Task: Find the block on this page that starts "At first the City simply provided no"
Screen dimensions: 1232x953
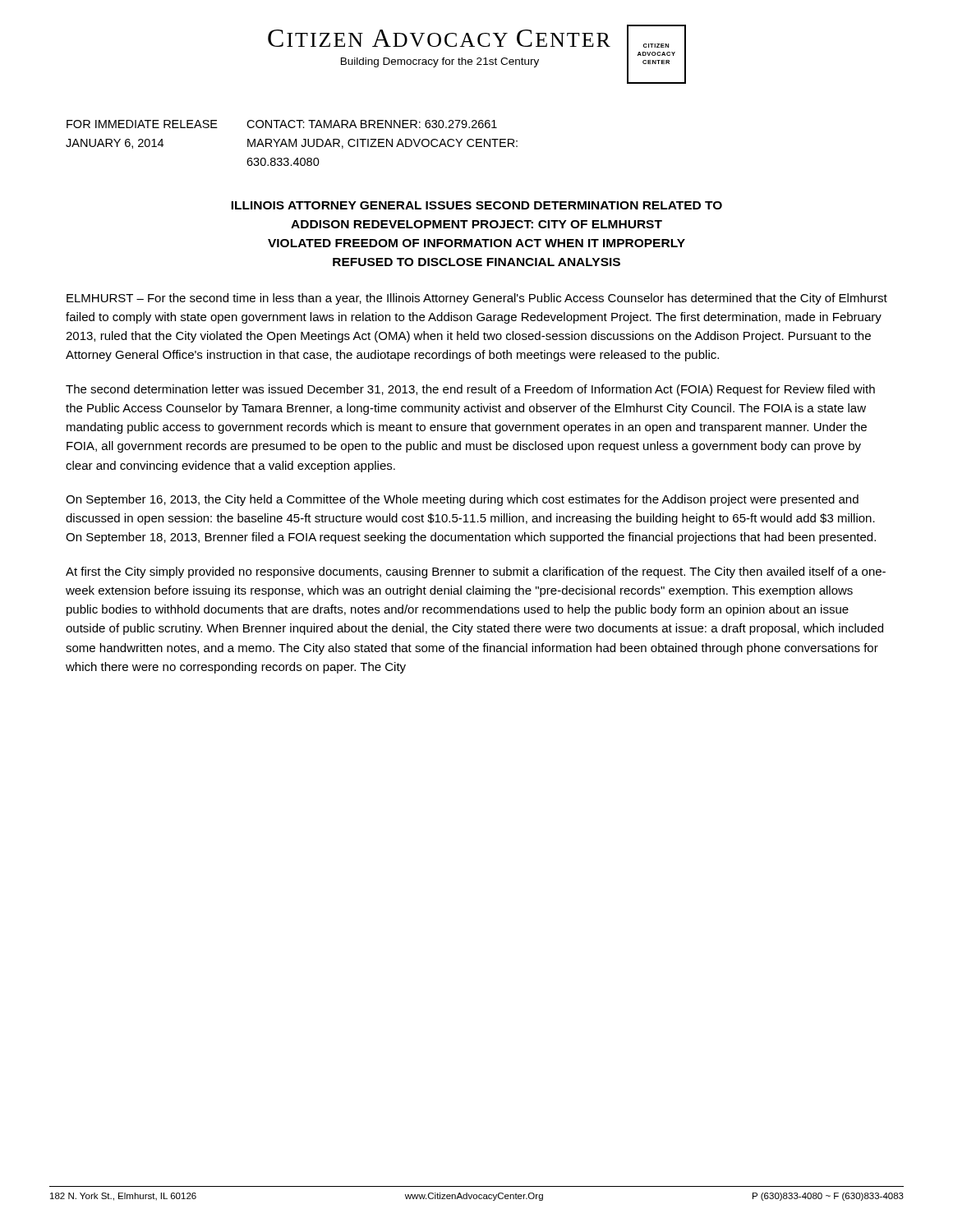Action: click(x=476, y=619)
